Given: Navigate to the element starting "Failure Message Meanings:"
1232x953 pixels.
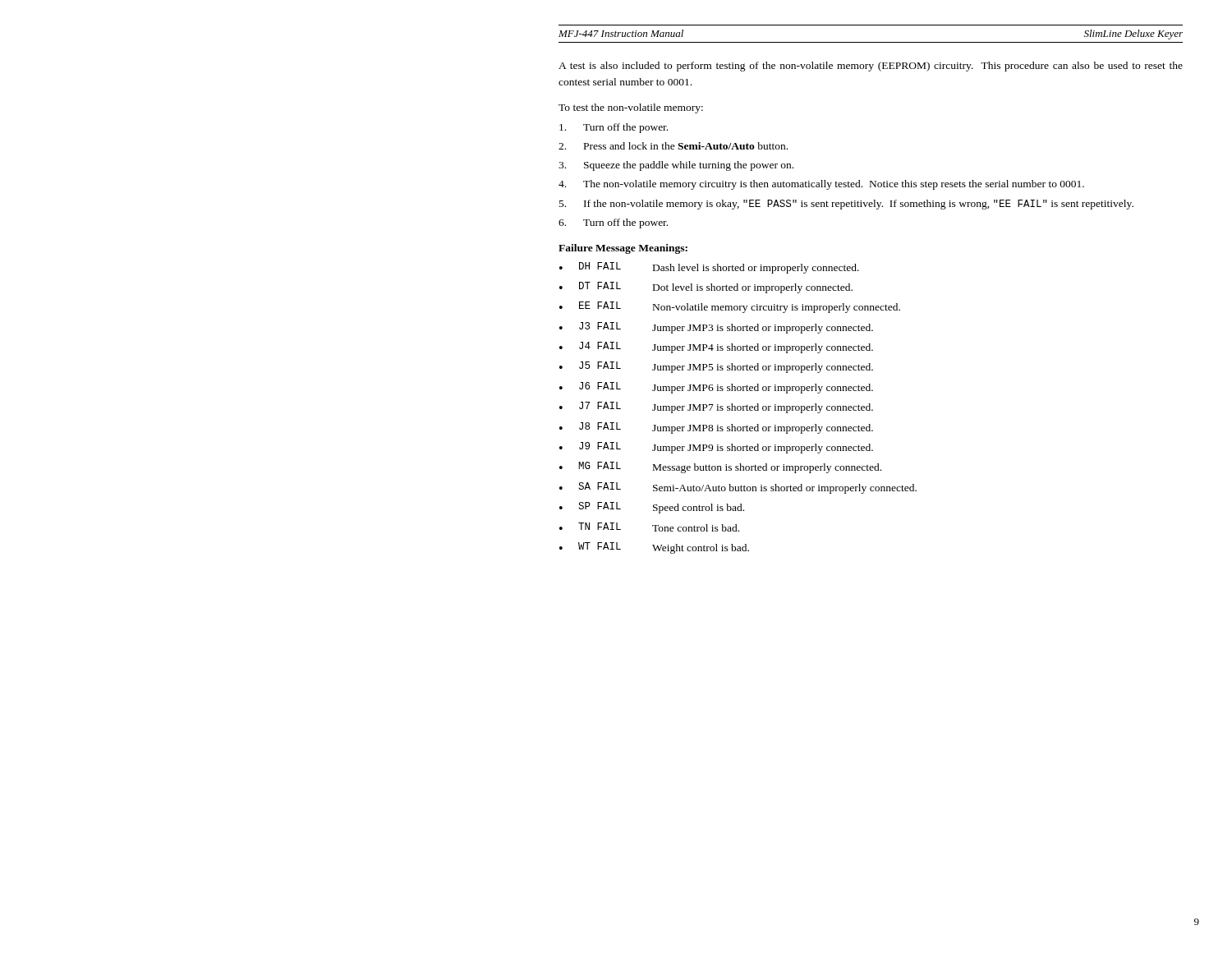Looking at the screenshot, I should pos(623,247).
